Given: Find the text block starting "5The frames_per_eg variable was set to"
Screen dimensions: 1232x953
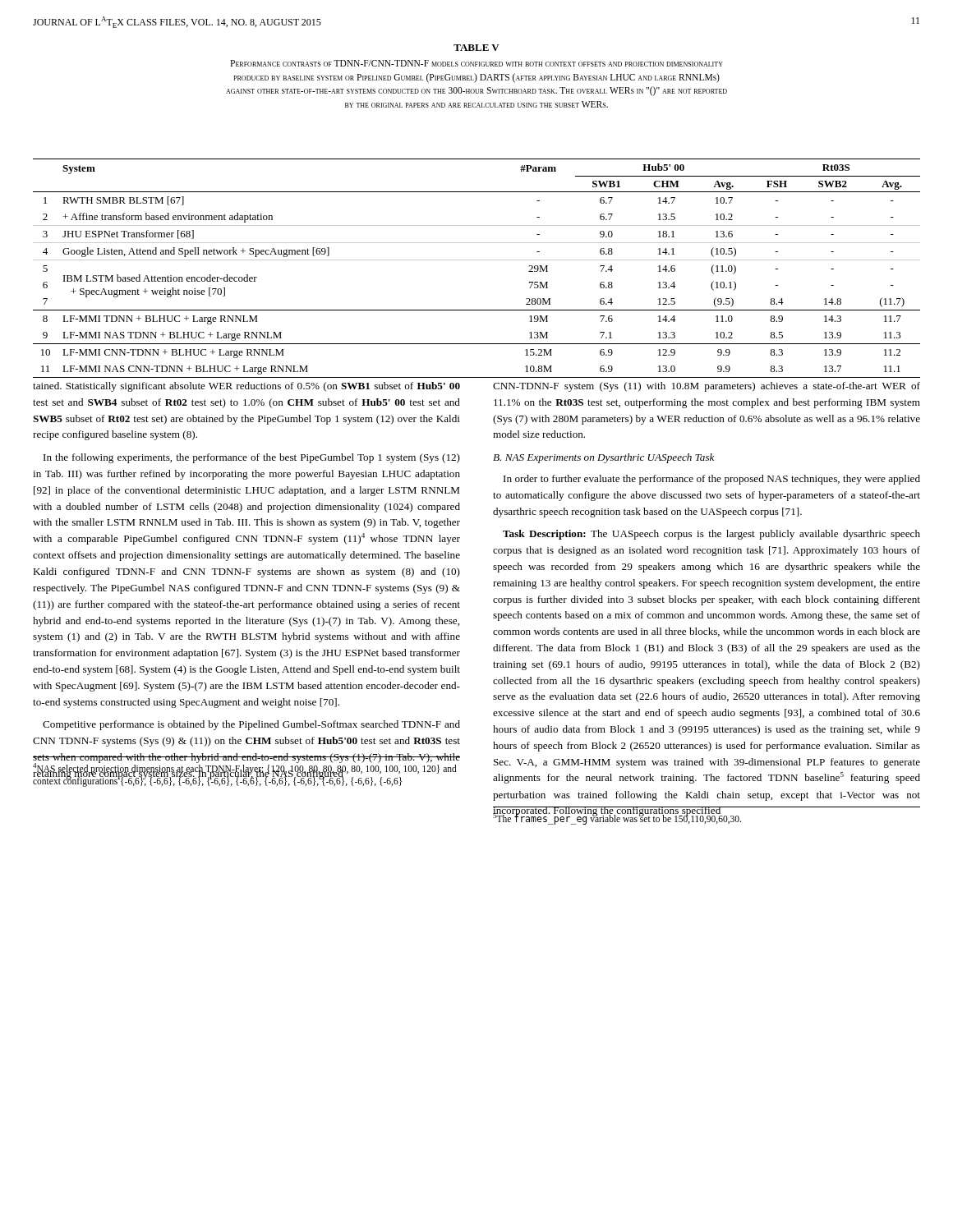Looking at the screenshot, I should (617, 818).
